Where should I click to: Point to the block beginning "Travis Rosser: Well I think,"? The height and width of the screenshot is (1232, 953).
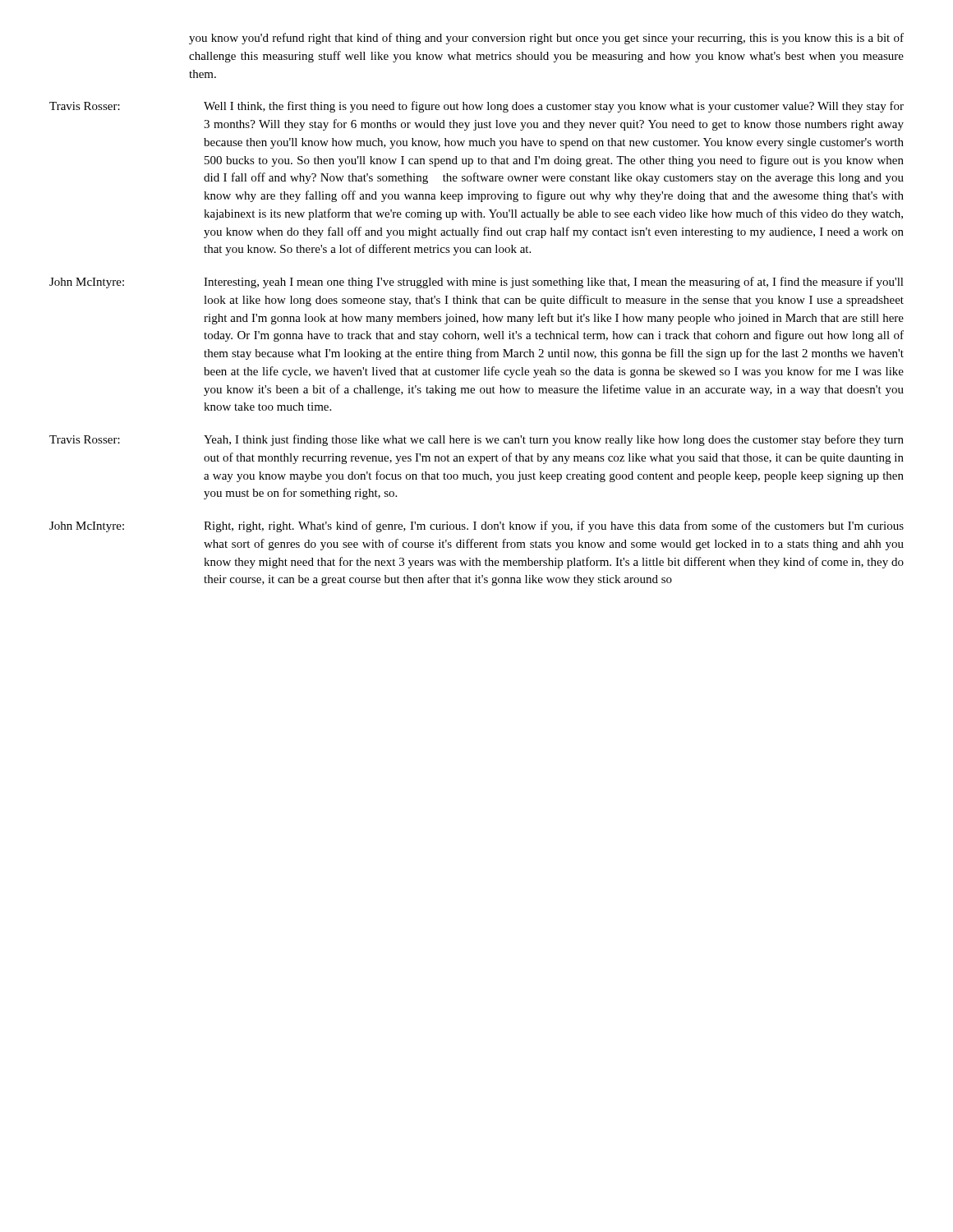(x=476, y=178)
